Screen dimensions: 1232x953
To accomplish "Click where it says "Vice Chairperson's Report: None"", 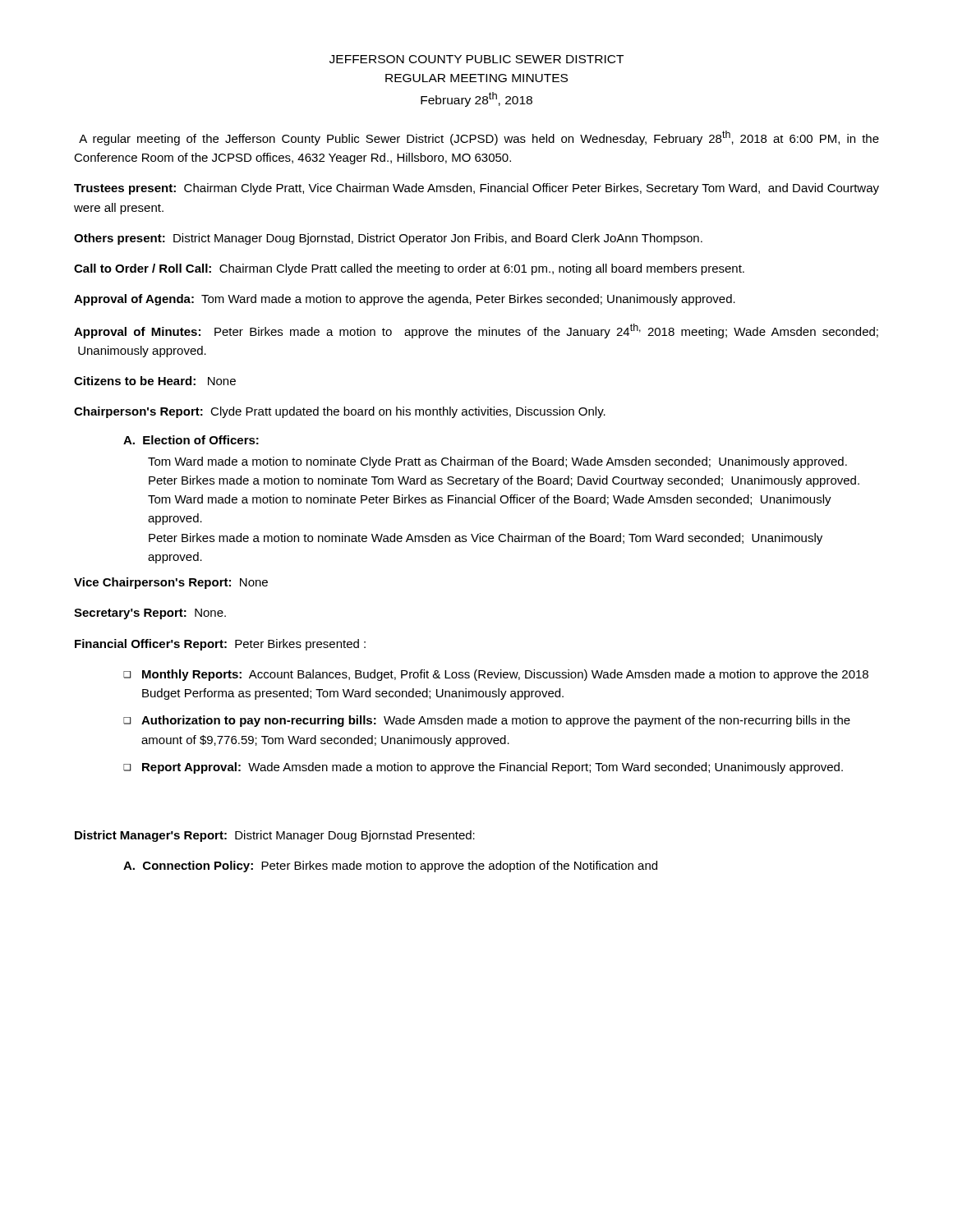I will coord(171,582).
